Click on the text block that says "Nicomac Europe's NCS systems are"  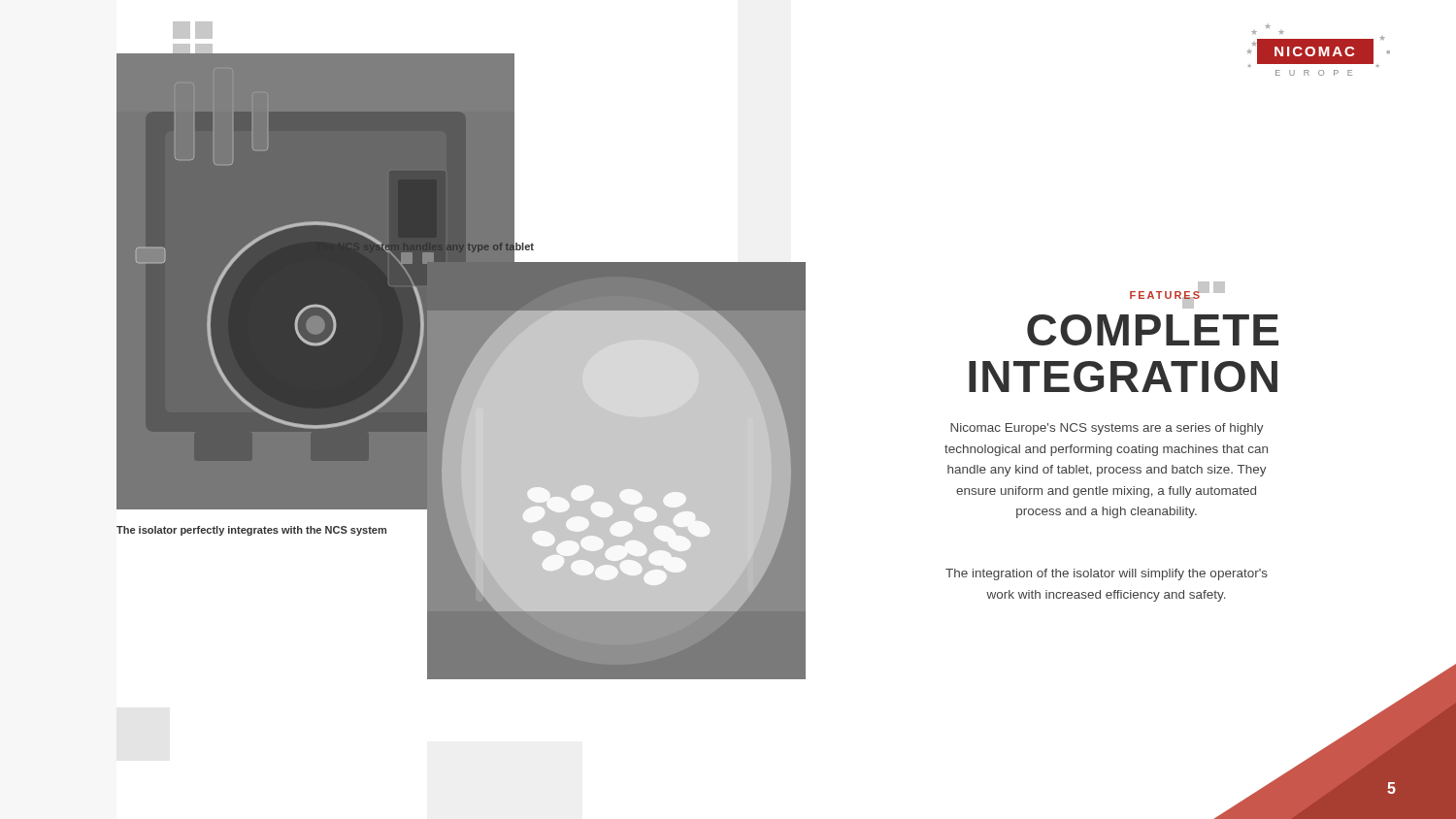click(1107, 469)
